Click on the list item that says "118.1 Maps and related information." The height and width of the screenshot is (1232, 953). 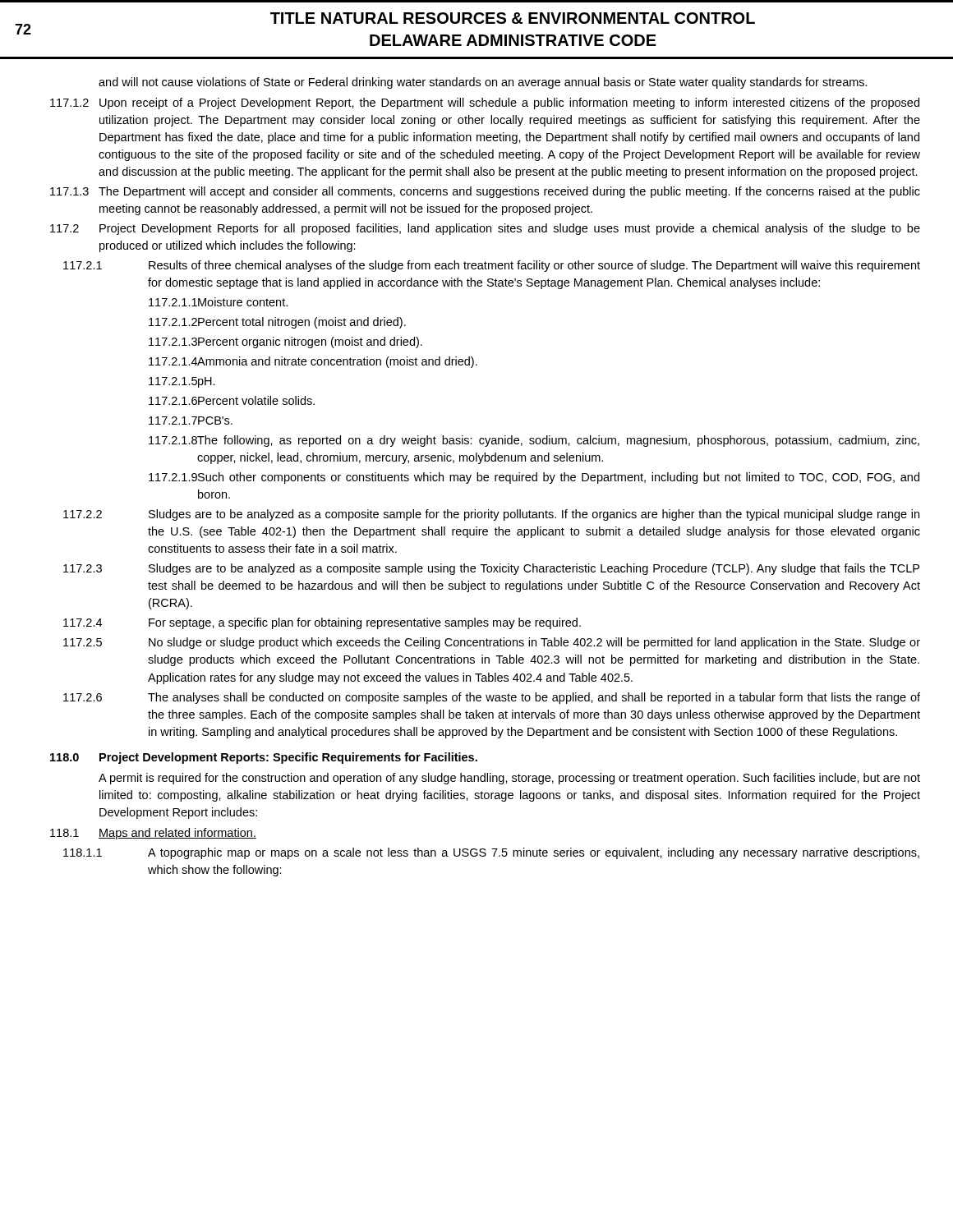point(153,834)
